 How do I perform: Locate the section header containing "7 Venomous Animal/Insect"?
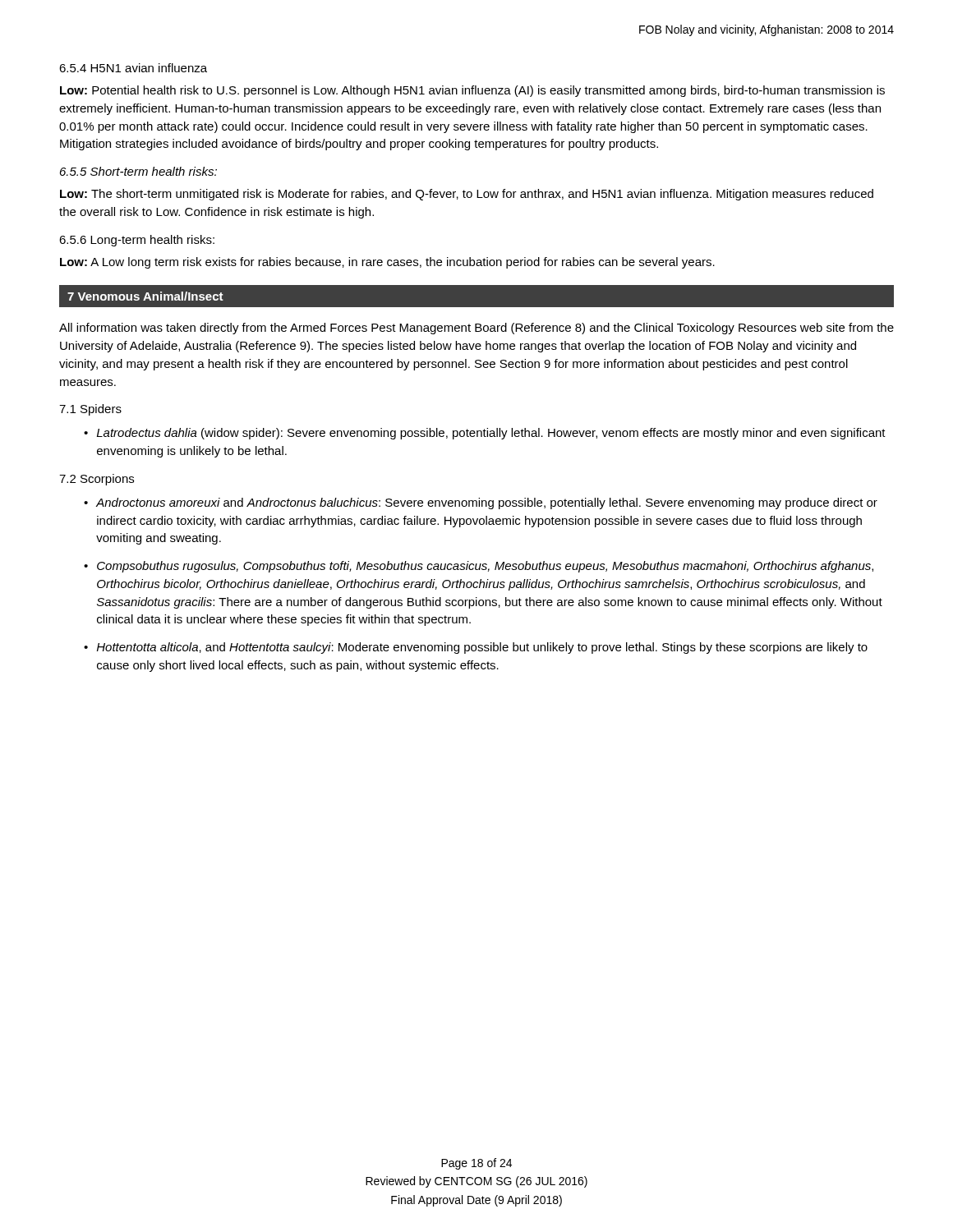145,296
